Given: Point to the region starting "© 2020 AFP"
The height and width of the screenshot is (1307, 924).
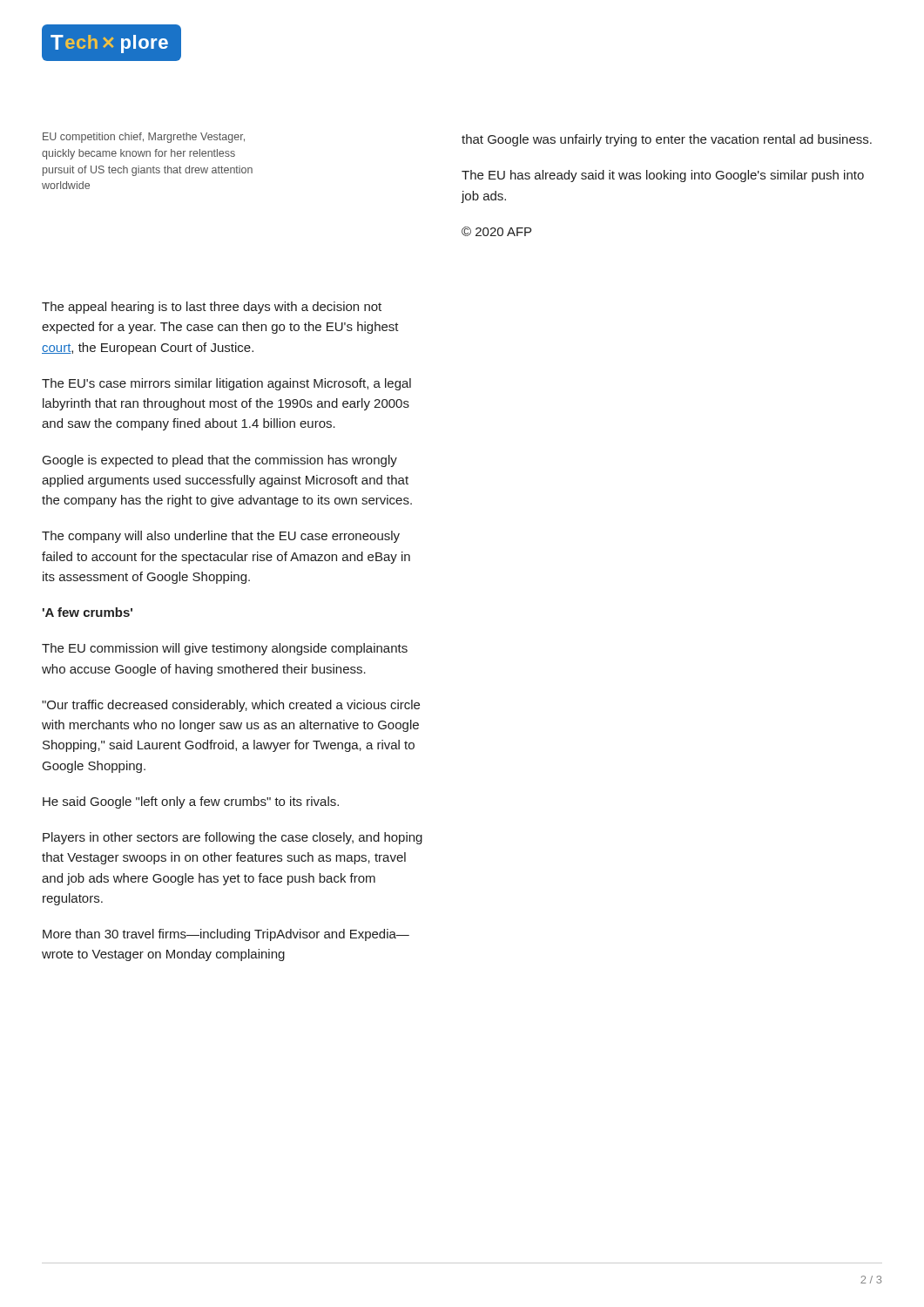Looking at the screenshot, I should [497, 231].
